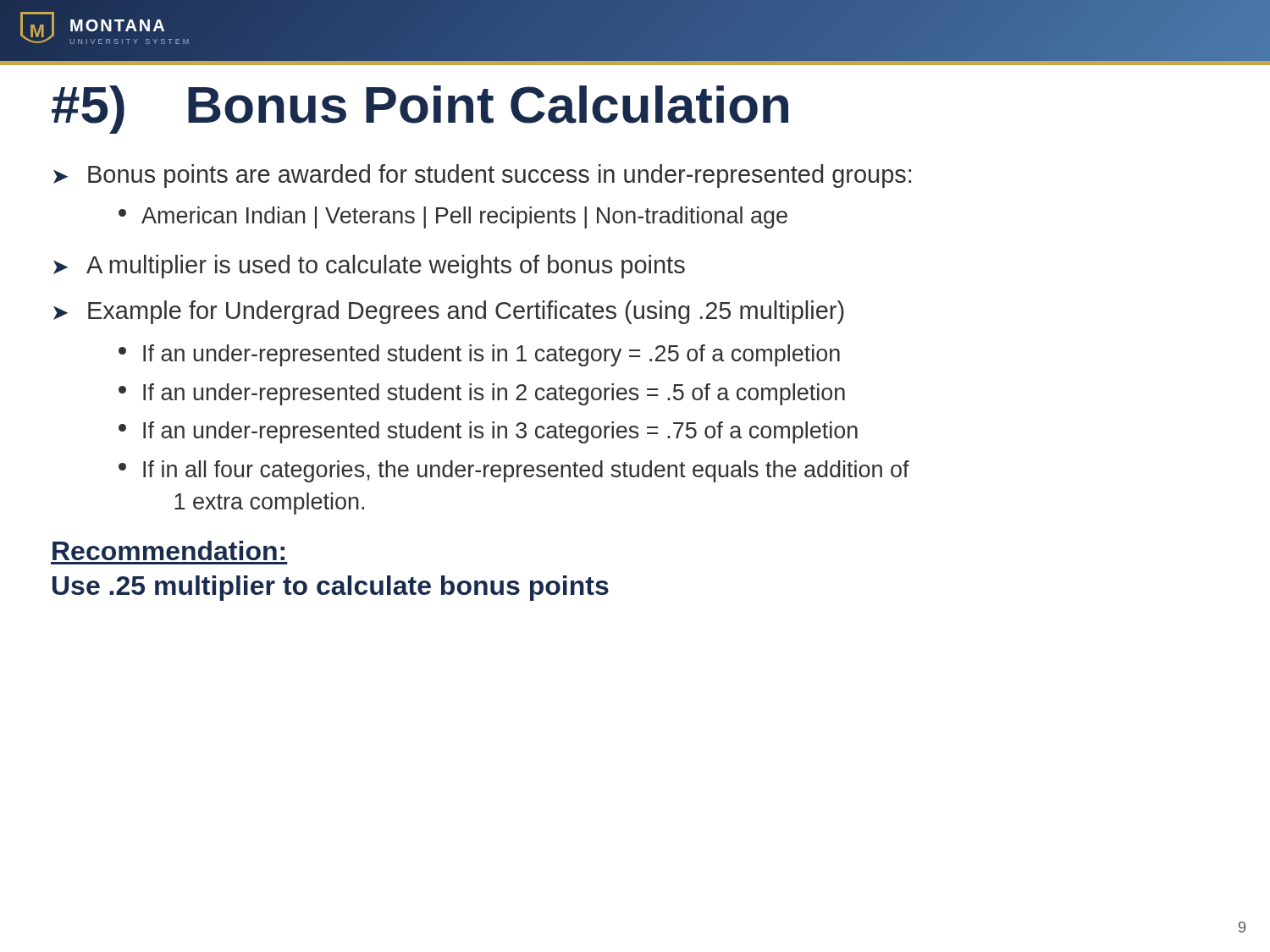Viewport: 1270px width, 952px height.
Task: Click the passage that begins "American Indian | Veterans | Pell recipients |"
Action: click(x=453, y=216)
